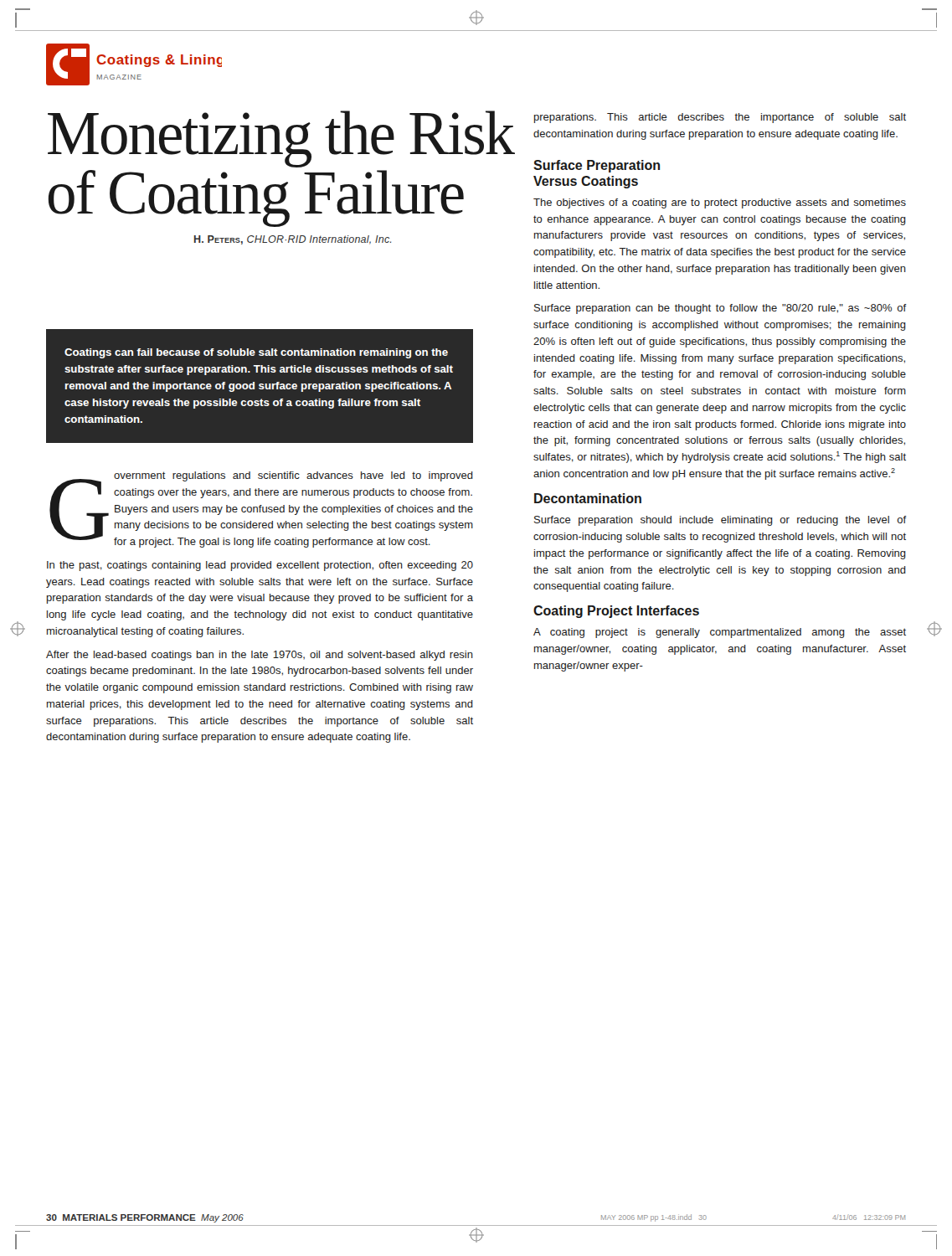Find the text block that says "G overnment regulations and scientific advances"
Image resolution: width=952 pixels, height=1256 pixels.
tap(260, 606)
